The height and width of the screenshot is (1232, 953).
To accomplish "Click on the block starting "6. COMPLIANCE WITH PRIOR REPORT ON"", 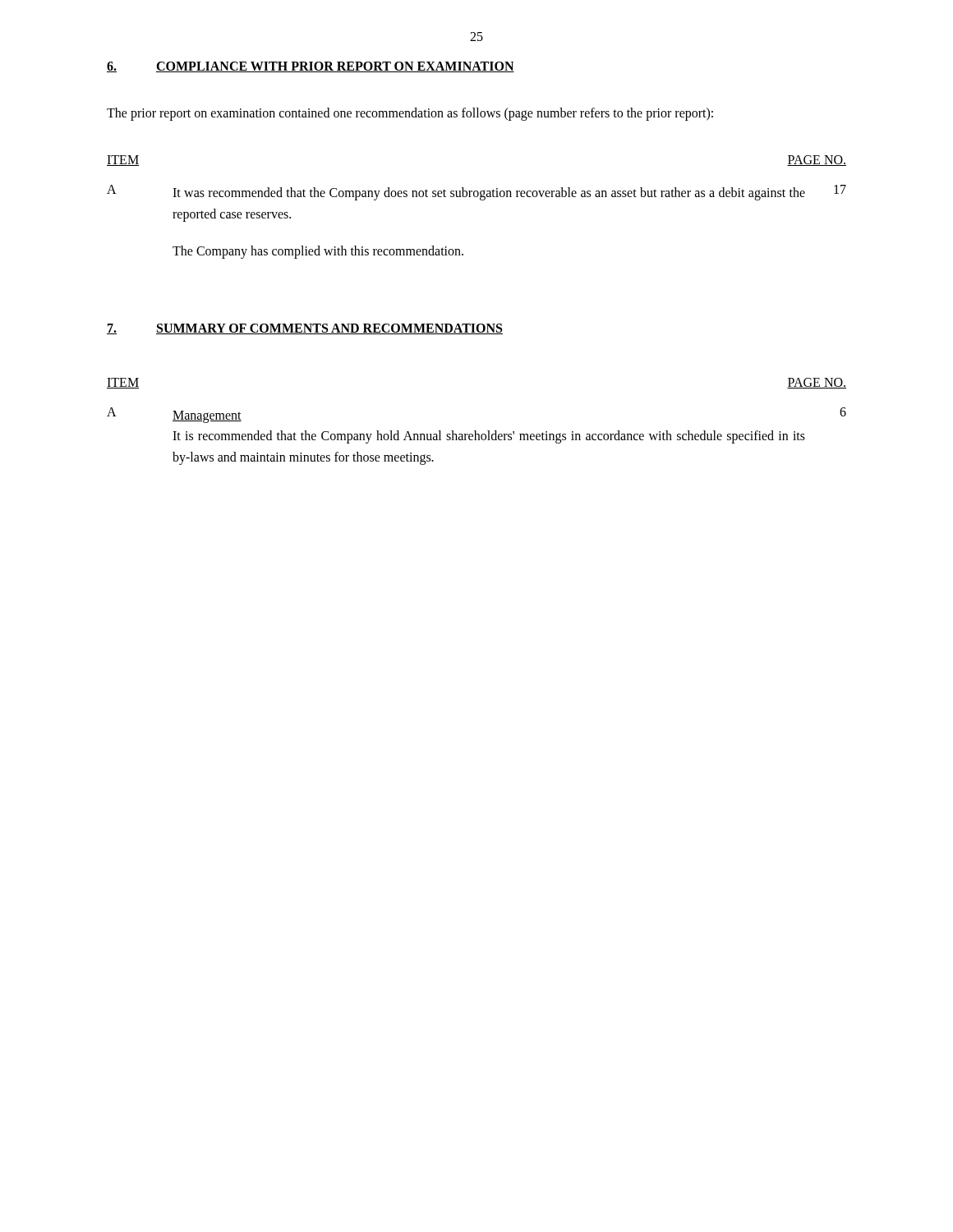I will (x=310, y=67).
